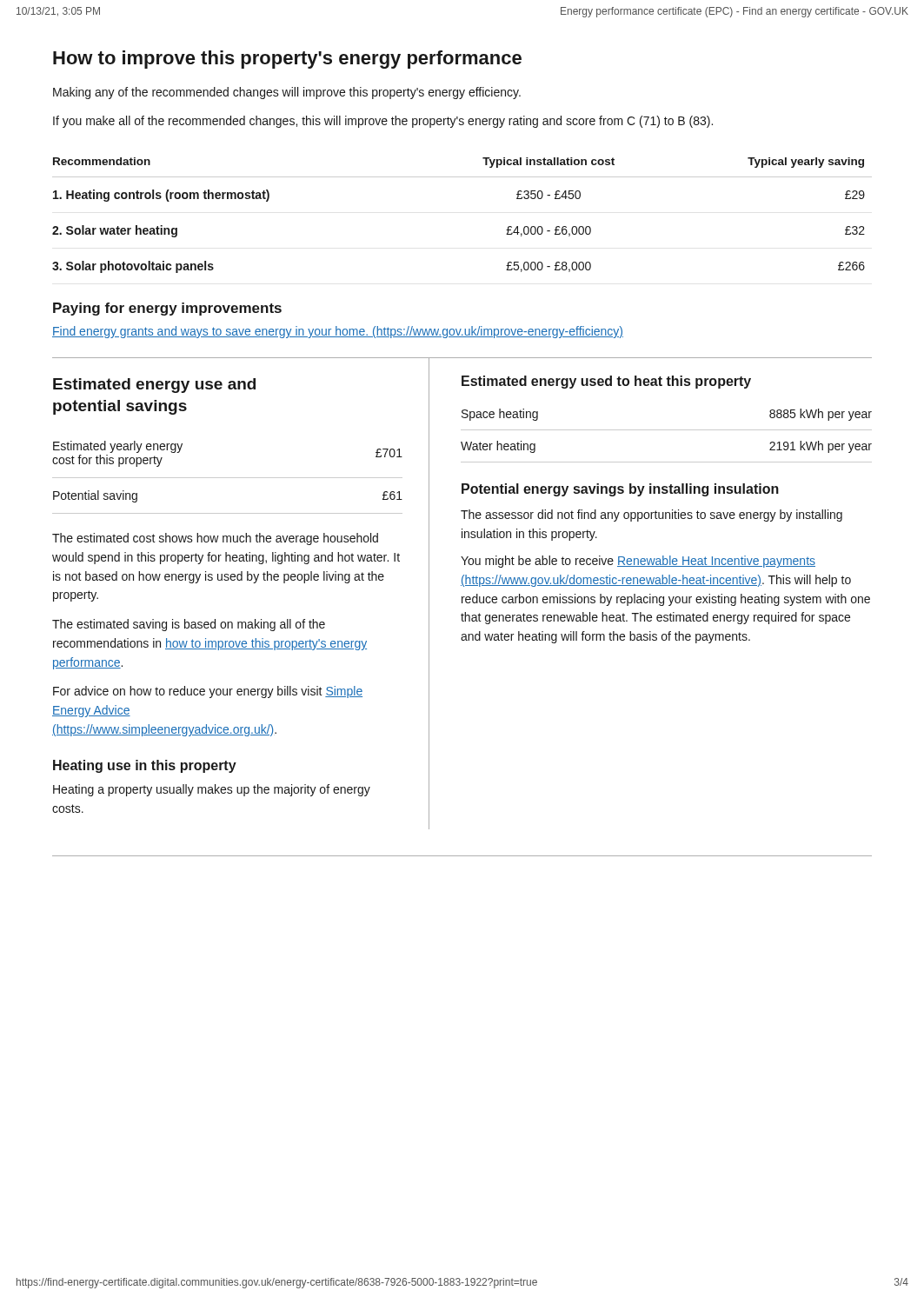Locate the block of text that opens with "You might be able to"

[666, 600]
